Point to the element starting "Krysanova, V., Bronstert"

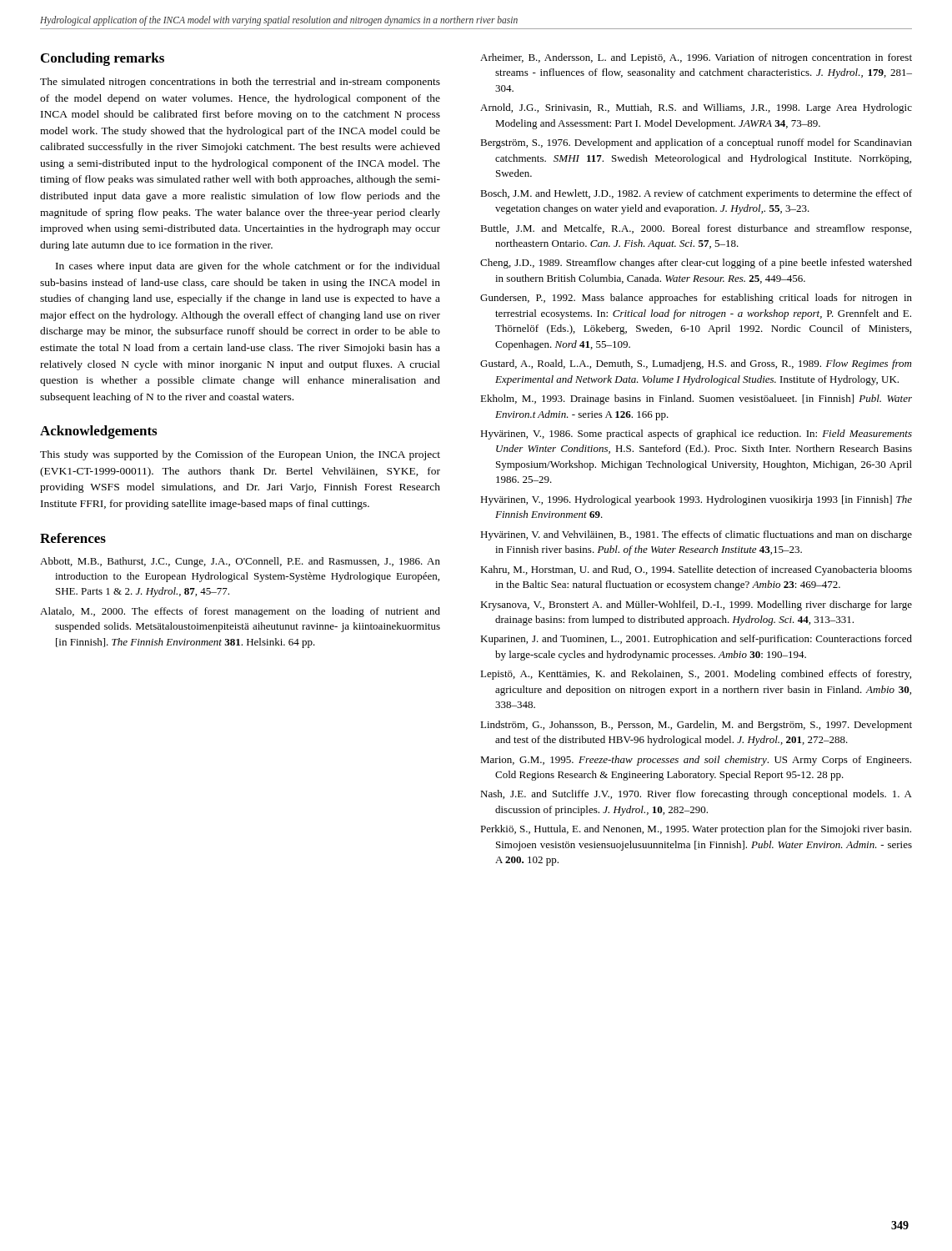point(696,612)
